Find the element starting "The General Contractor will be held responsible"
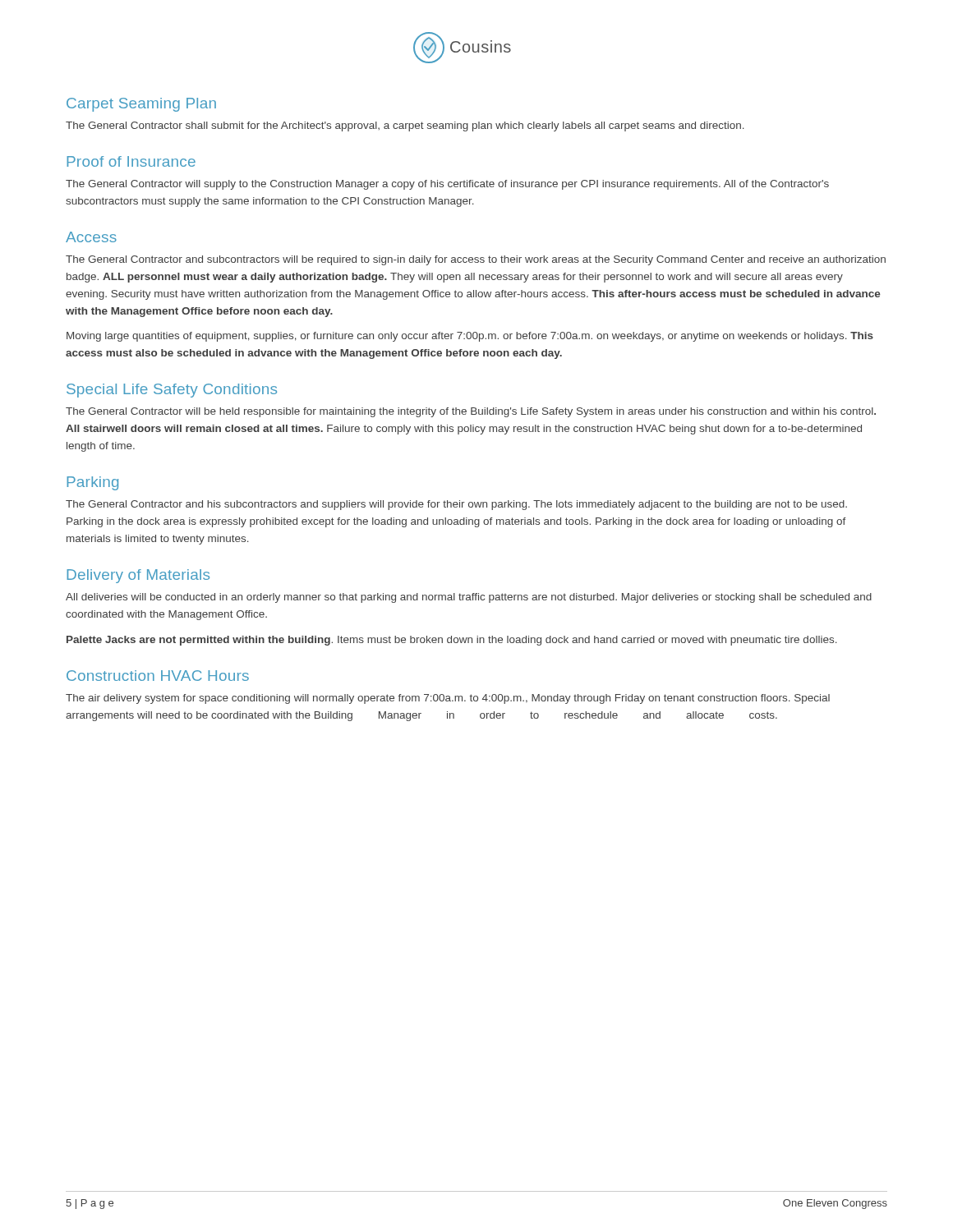 tap(471, 429)
